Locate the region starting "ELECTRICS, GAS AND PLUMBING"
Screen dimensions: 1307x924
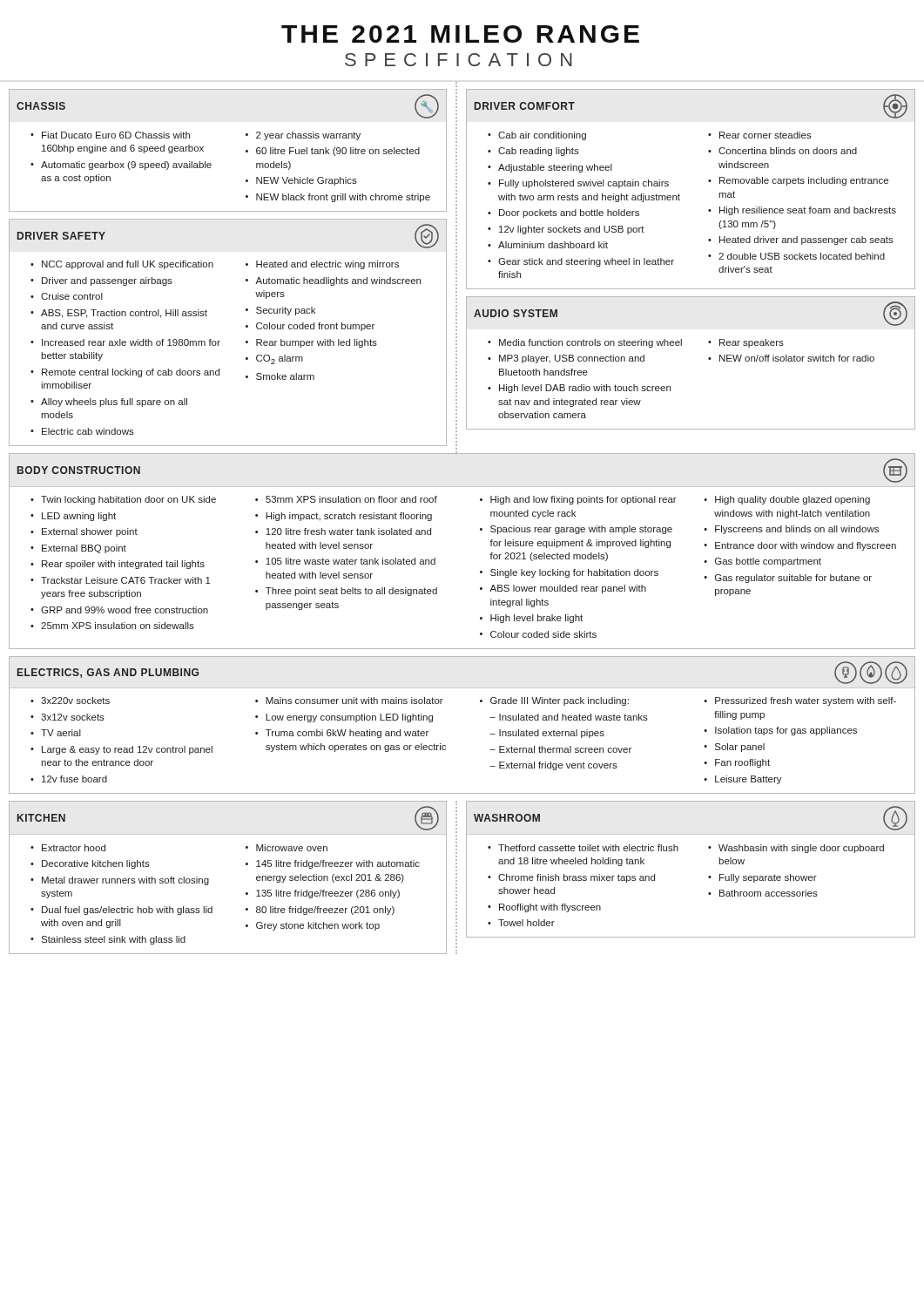coord(107,672)
